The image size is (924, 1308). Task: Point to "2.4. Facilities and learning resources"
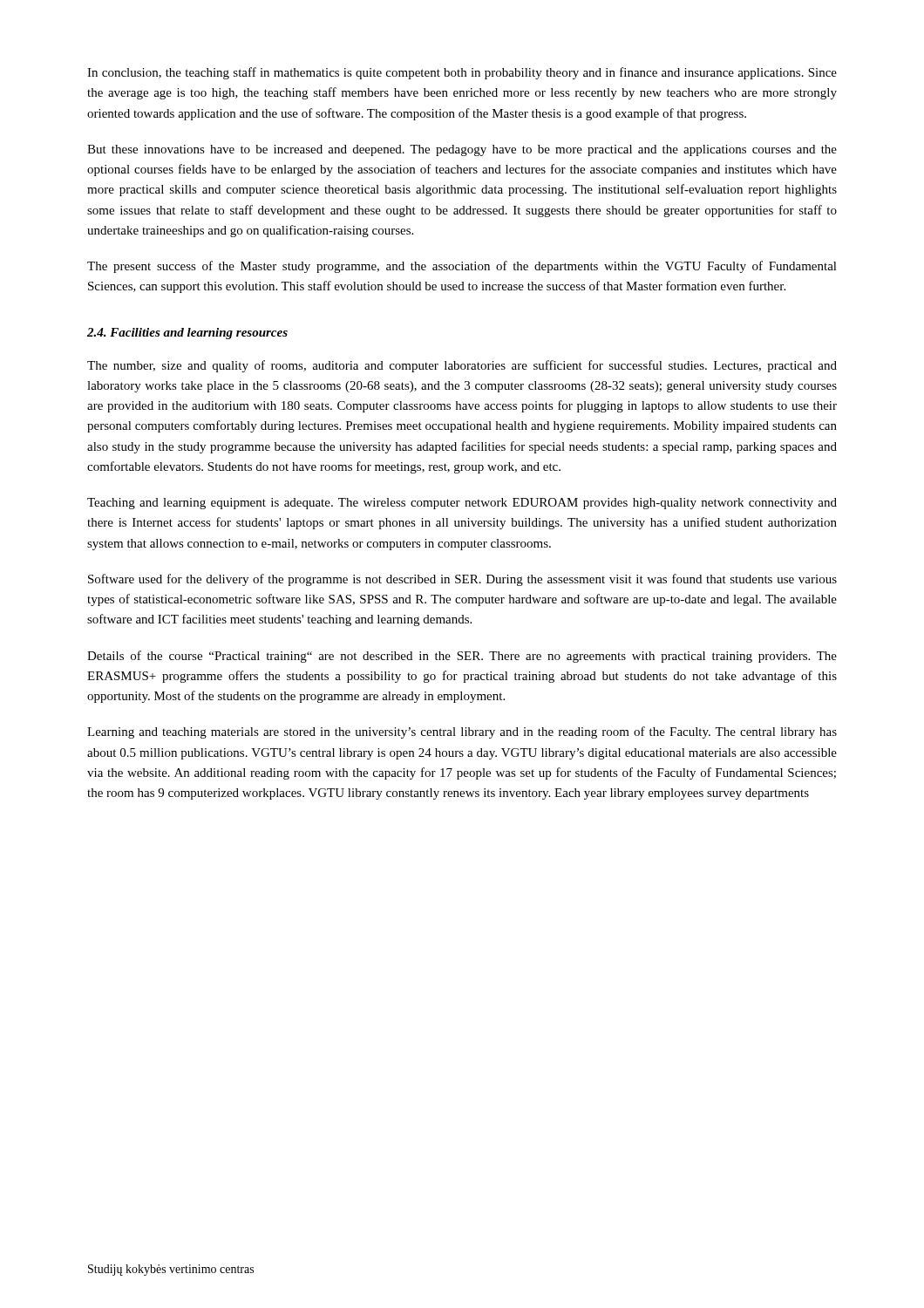(187, 332)
